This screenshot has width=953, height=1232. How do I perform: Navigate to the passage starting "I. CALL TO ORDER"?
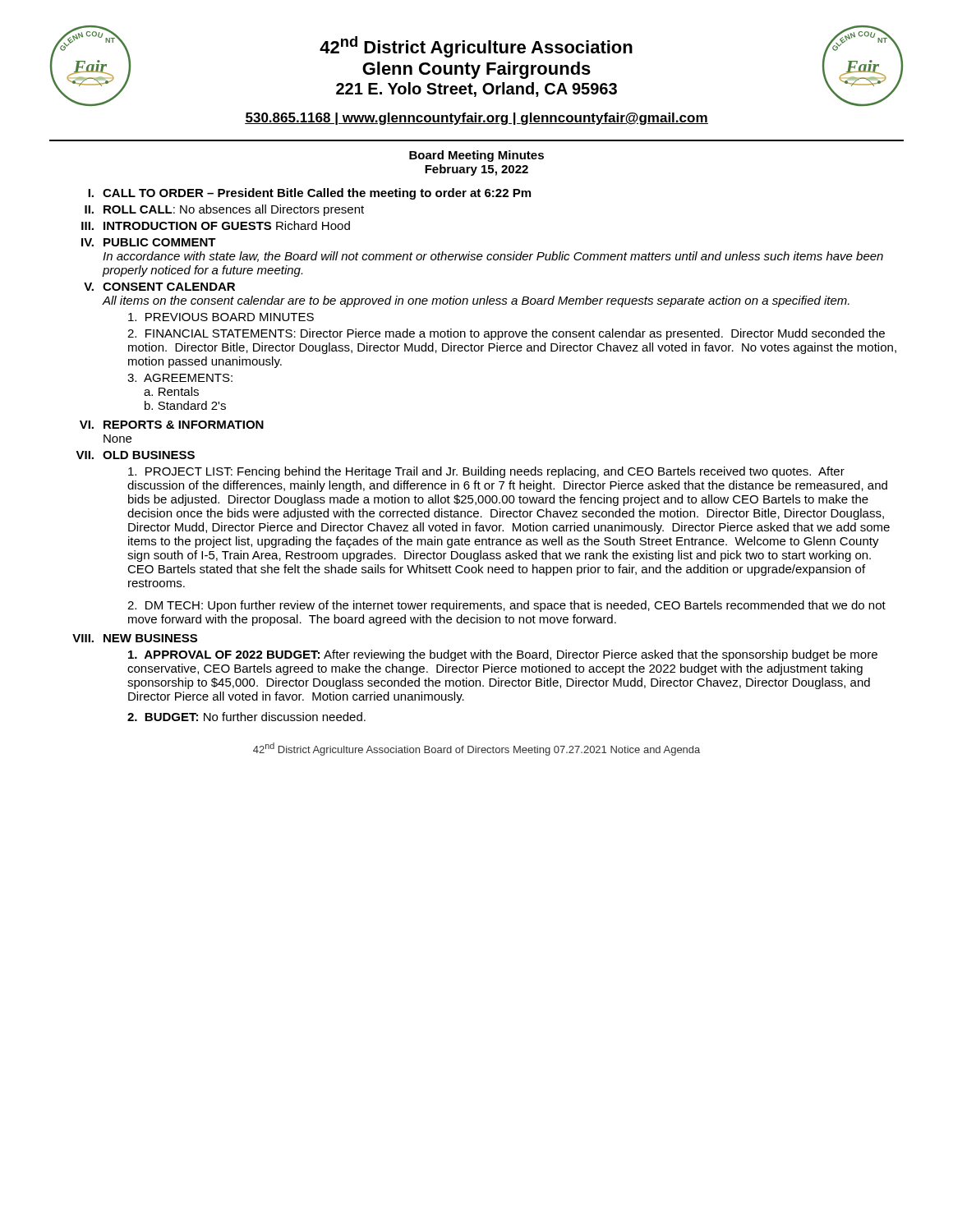[476, 193]
